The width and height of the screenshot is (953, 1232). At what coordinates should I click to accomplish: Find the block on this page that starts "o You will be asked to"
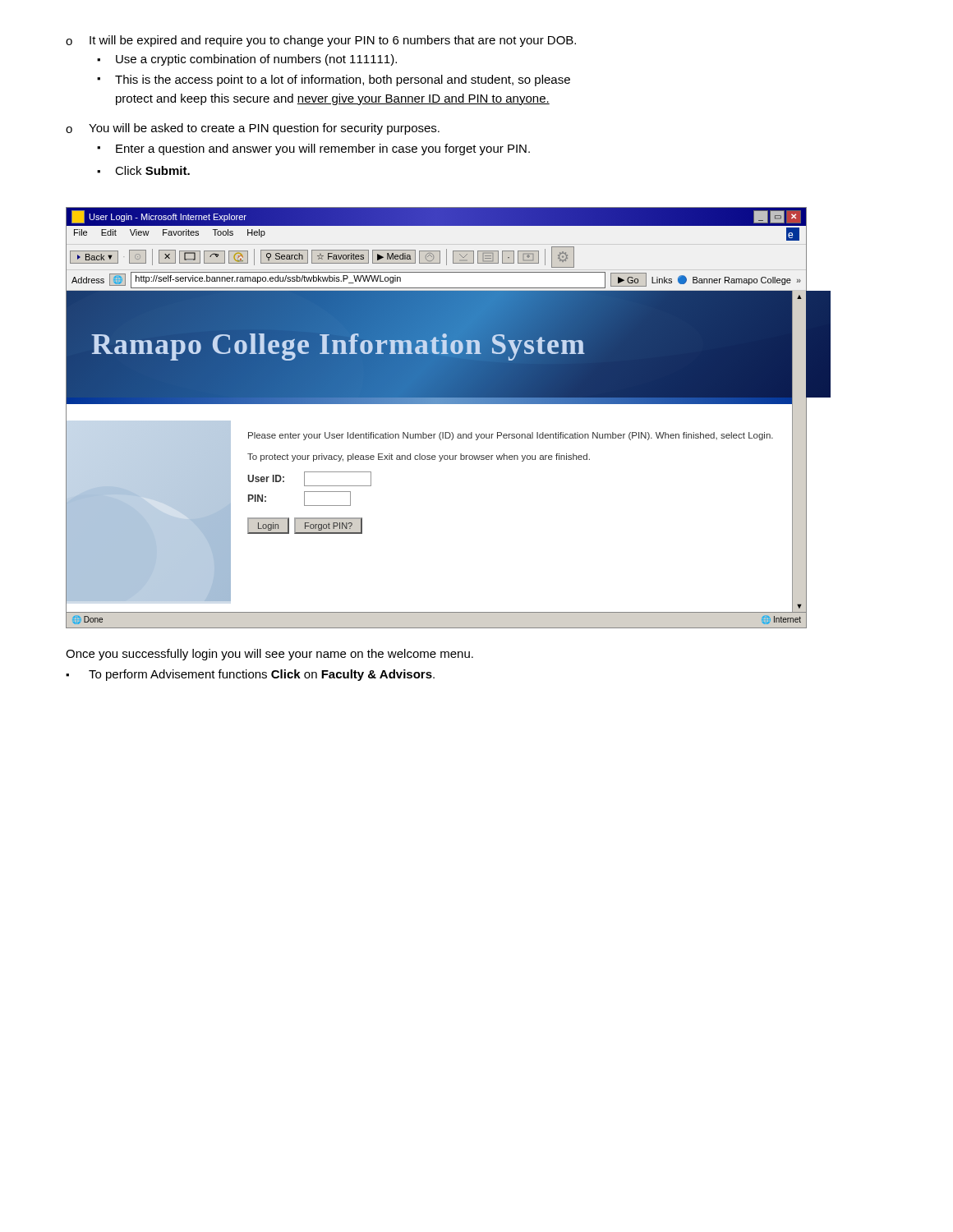pyautogui.click(x=476, y=151)
